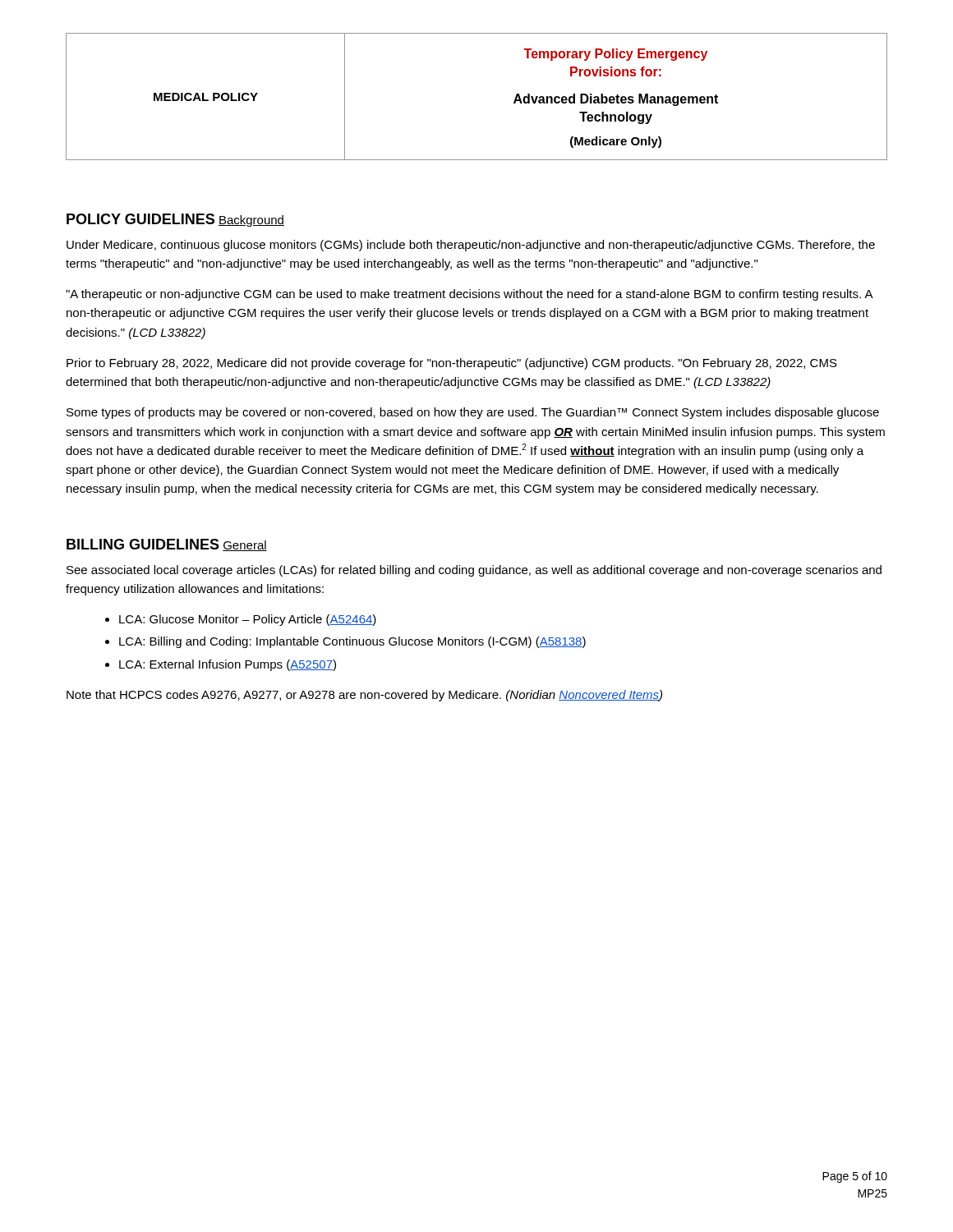Select the text block containing "Prior to February 28, 2022, Medicare did not"
953x1232 pixels.
[451, 372]
